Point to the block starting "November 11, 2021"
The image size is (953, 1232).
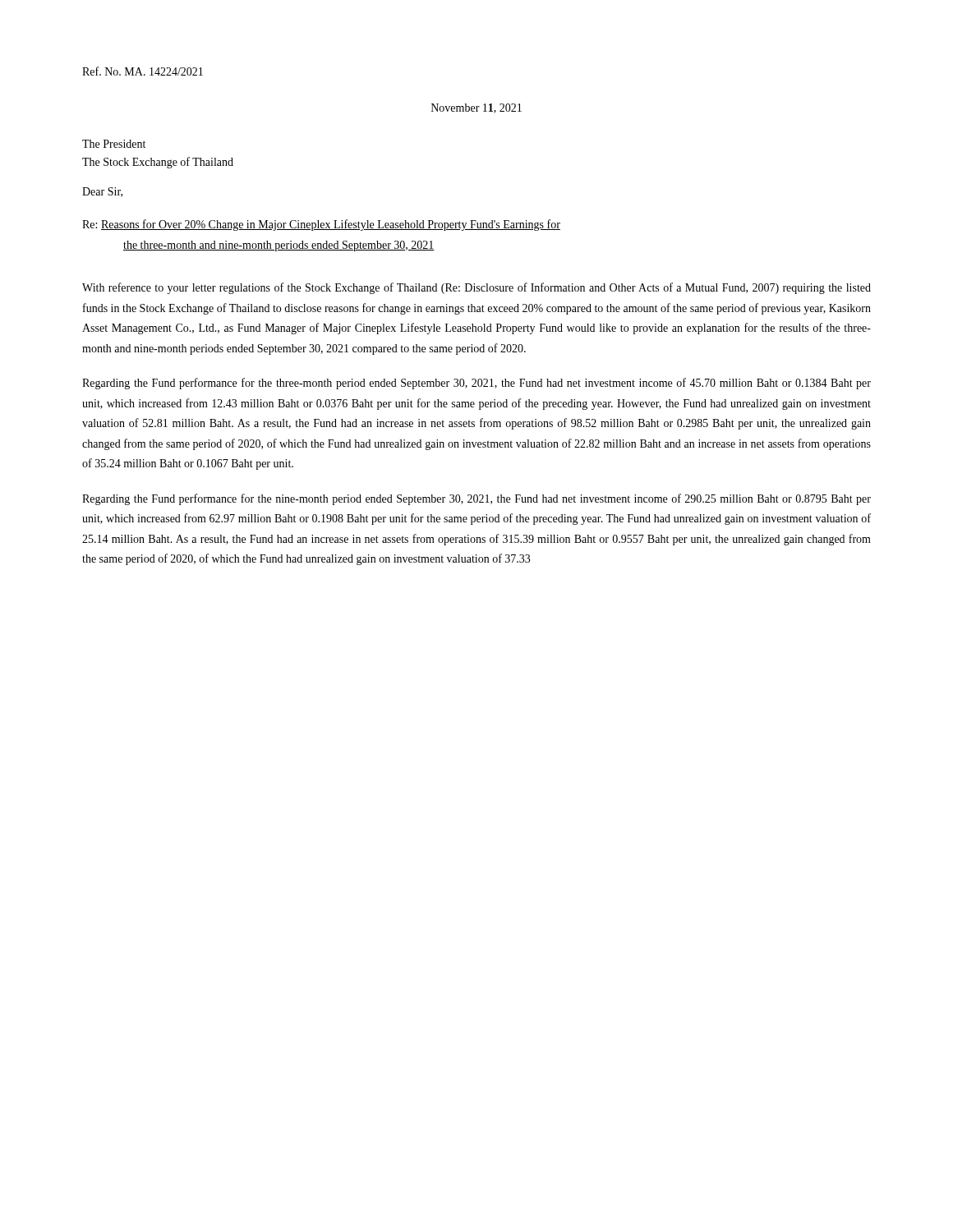click(476, 108)
